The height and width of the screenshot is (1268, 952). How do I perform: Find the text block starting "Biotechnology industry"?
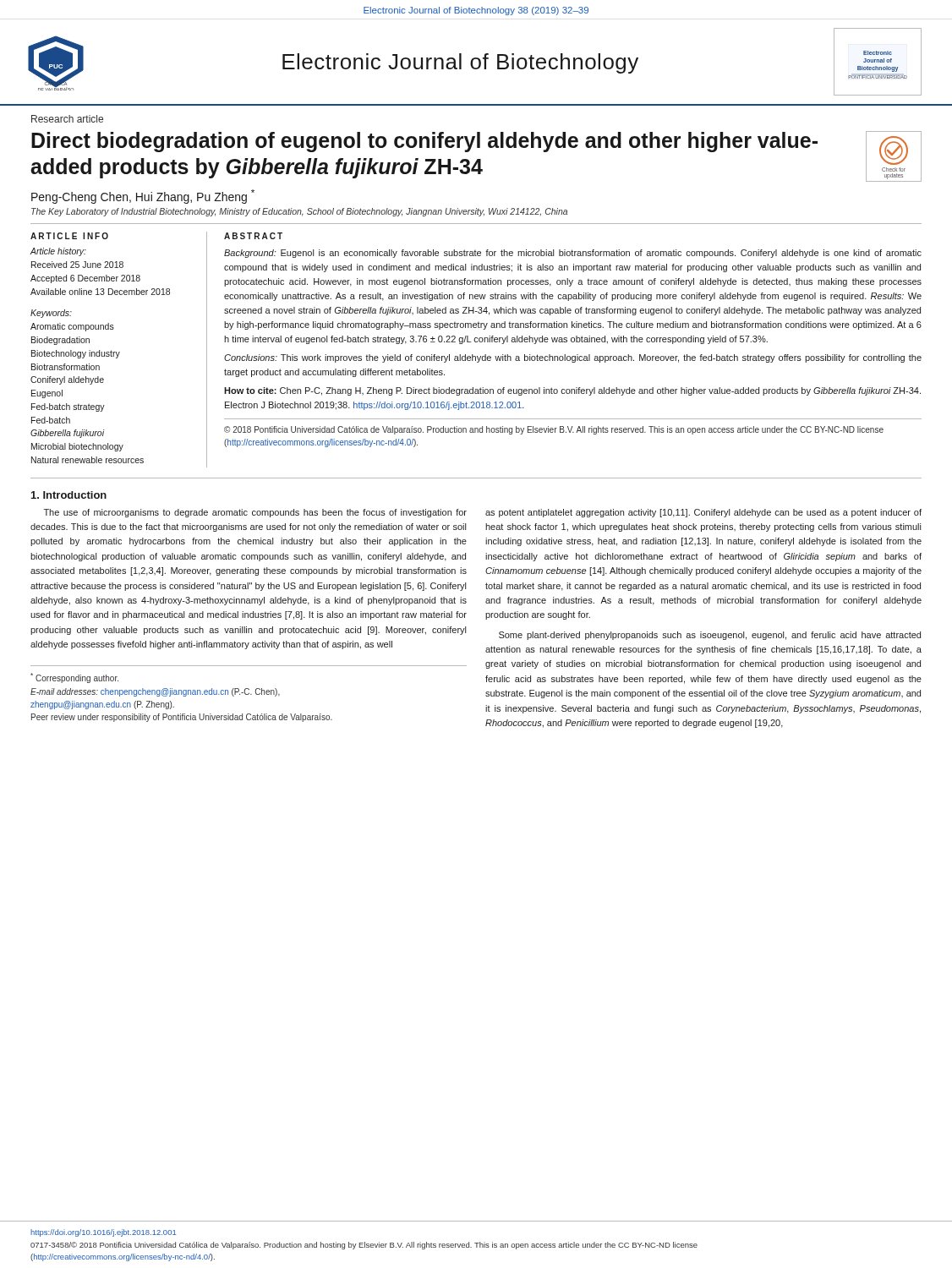tap(75, 353)
